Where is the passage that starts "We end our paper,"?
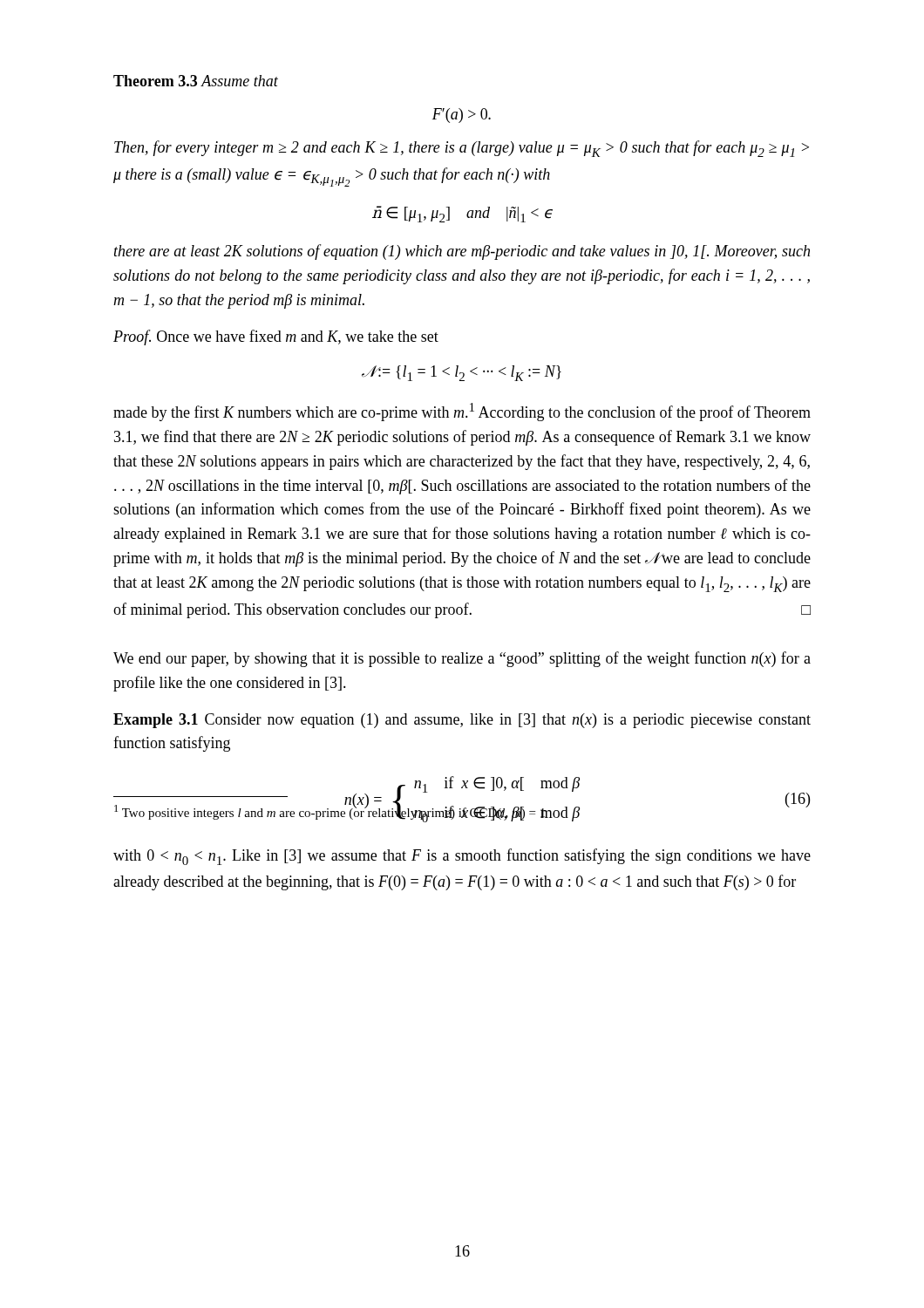This screenshot has height=1308, width=924. [x=462, y=670]
